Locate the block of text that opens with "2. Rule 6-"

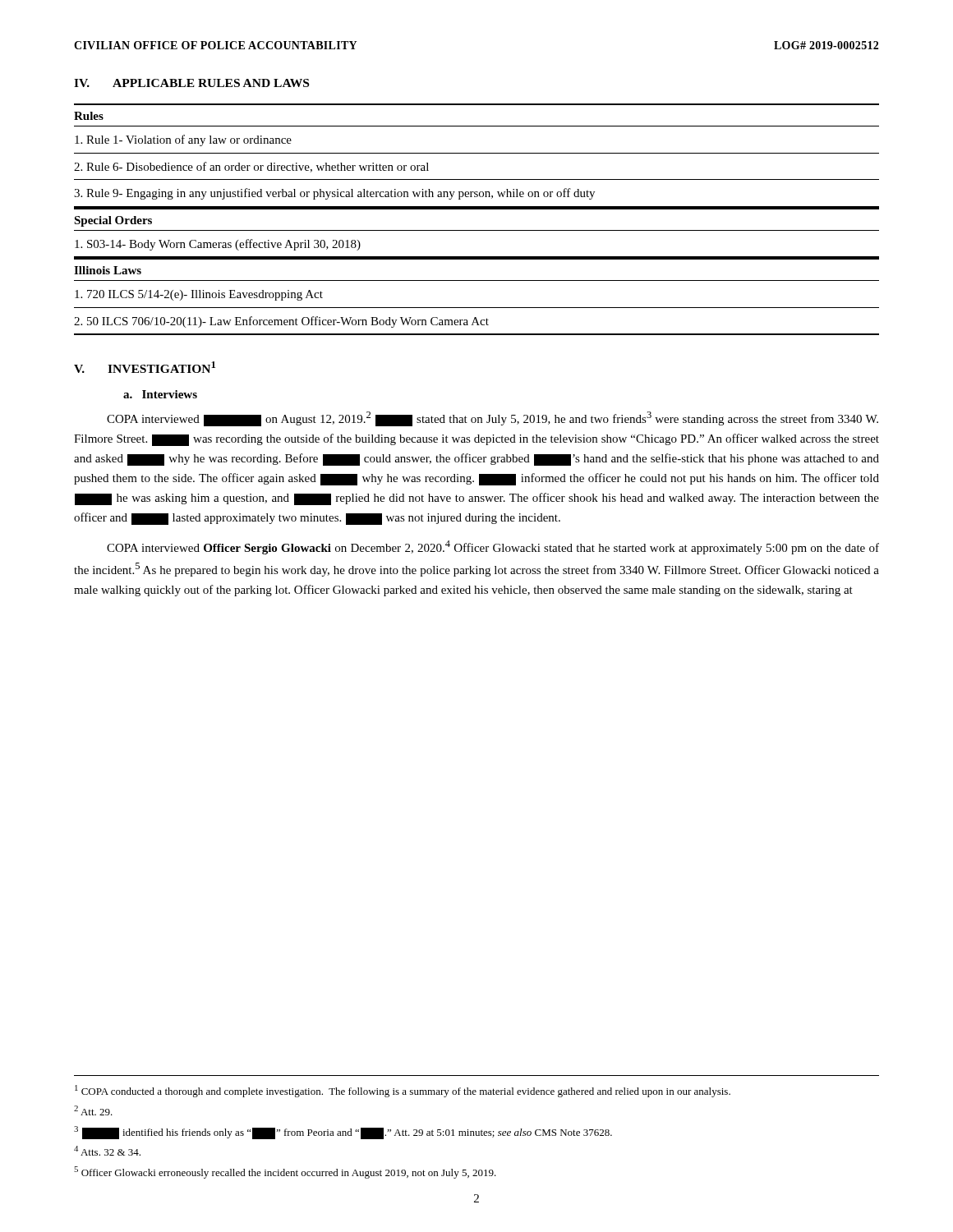(x=252, y=166)
